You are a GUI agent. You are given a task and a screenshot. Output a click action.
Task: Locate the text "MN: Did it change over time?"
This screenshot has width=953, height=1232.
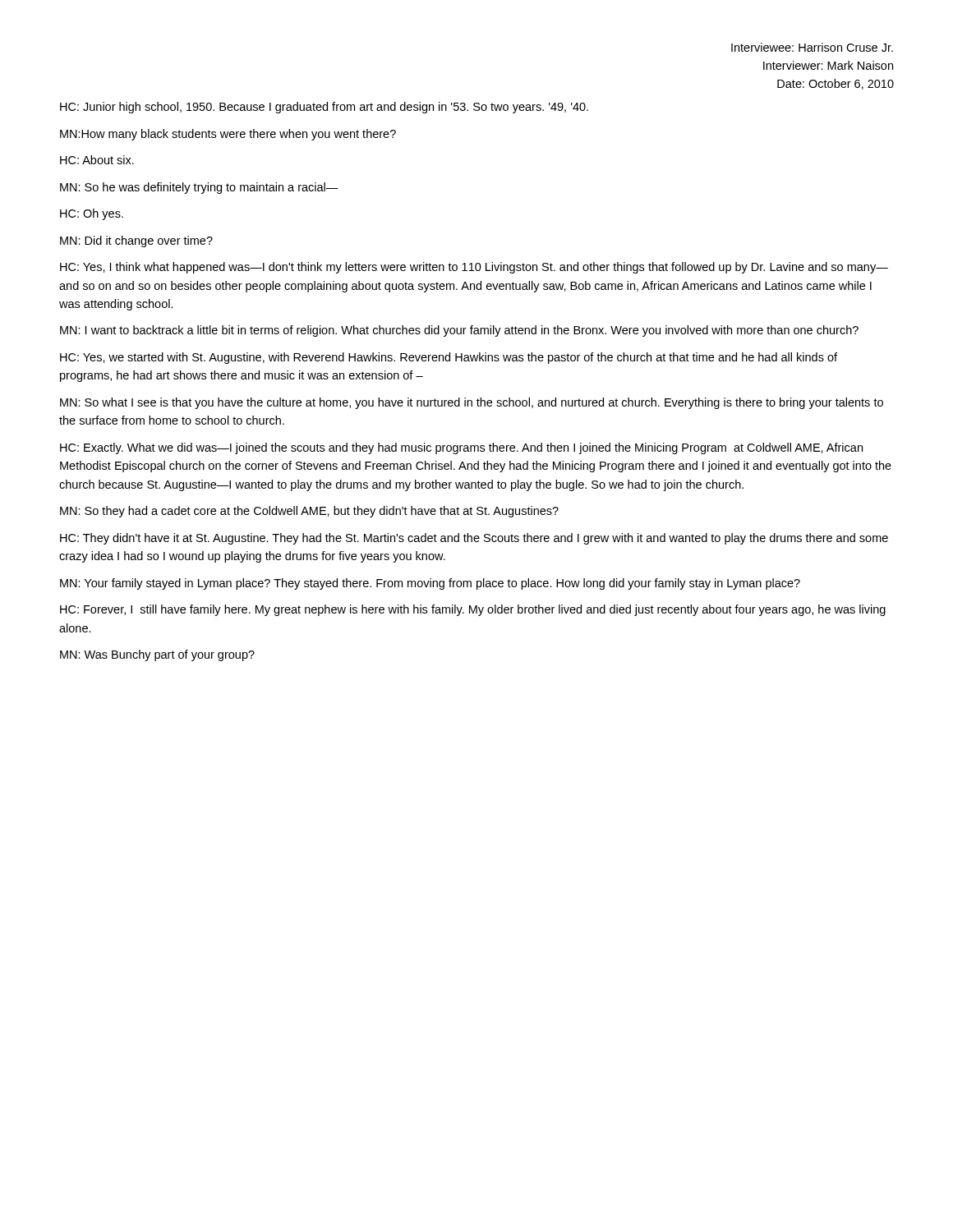click(x=136, y=240)
